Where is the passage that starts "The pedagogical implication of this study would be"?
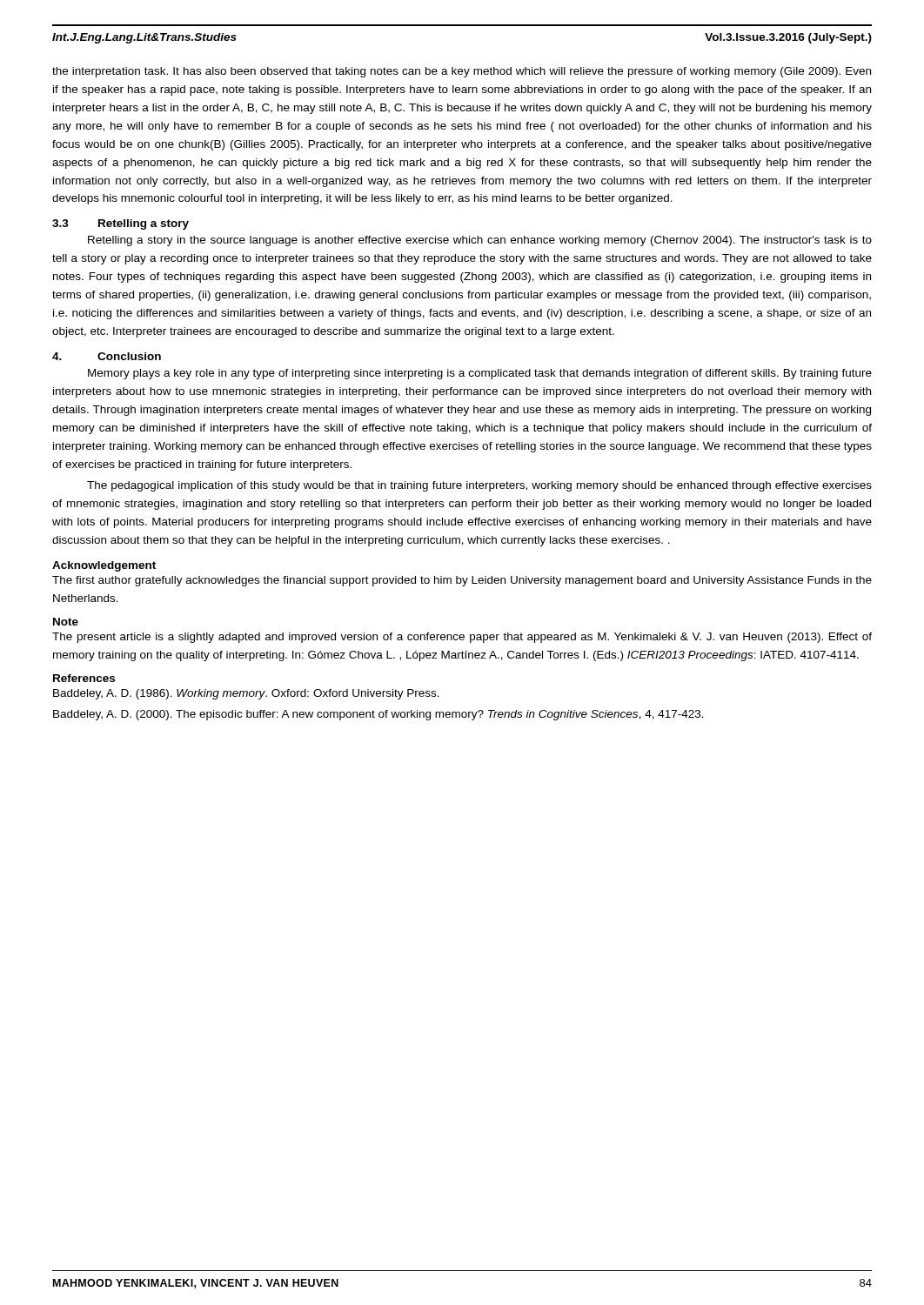 (x=462, y=514)
